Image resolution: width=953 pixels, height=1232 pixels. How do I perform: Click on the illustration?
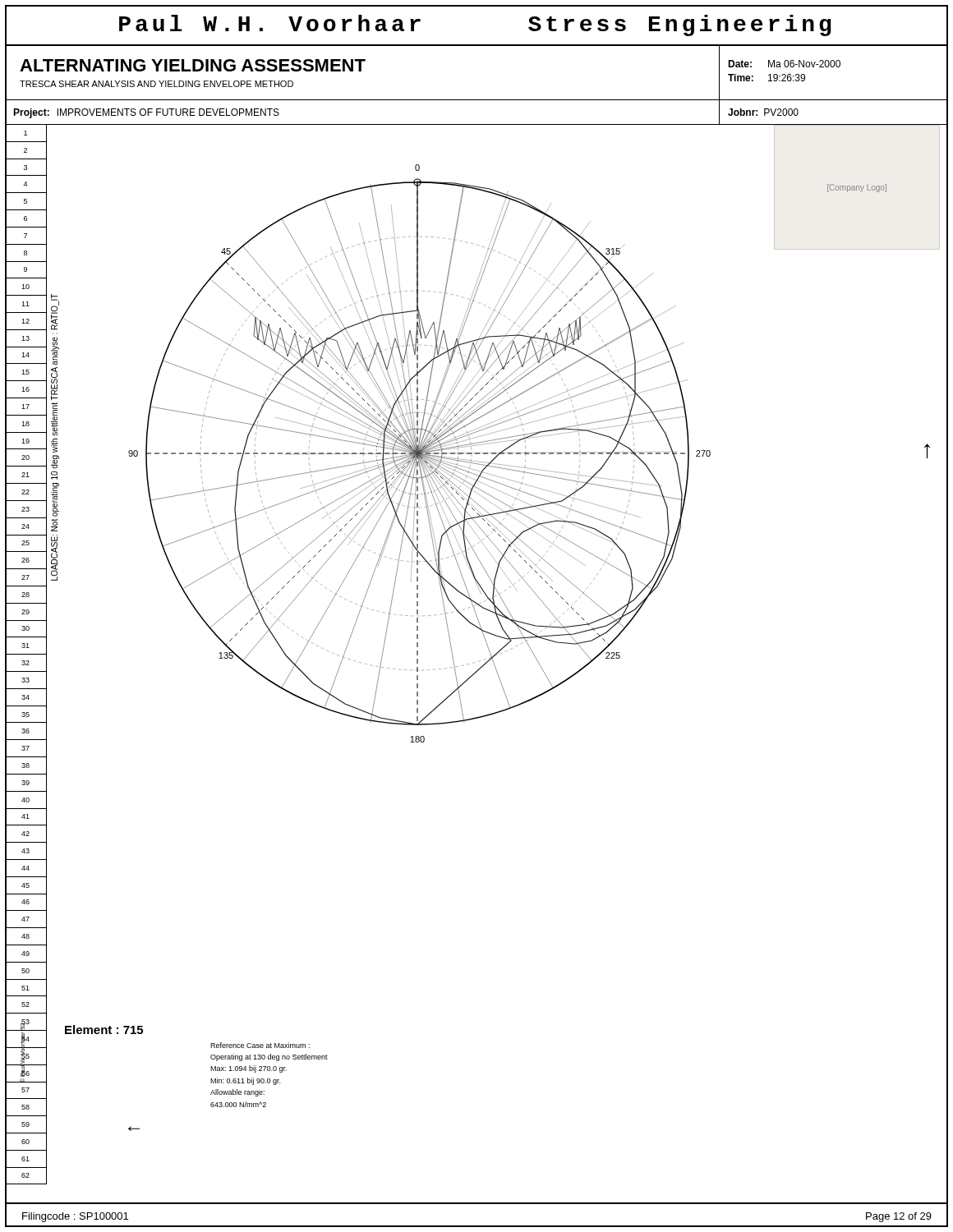click(x=857, y=187)
